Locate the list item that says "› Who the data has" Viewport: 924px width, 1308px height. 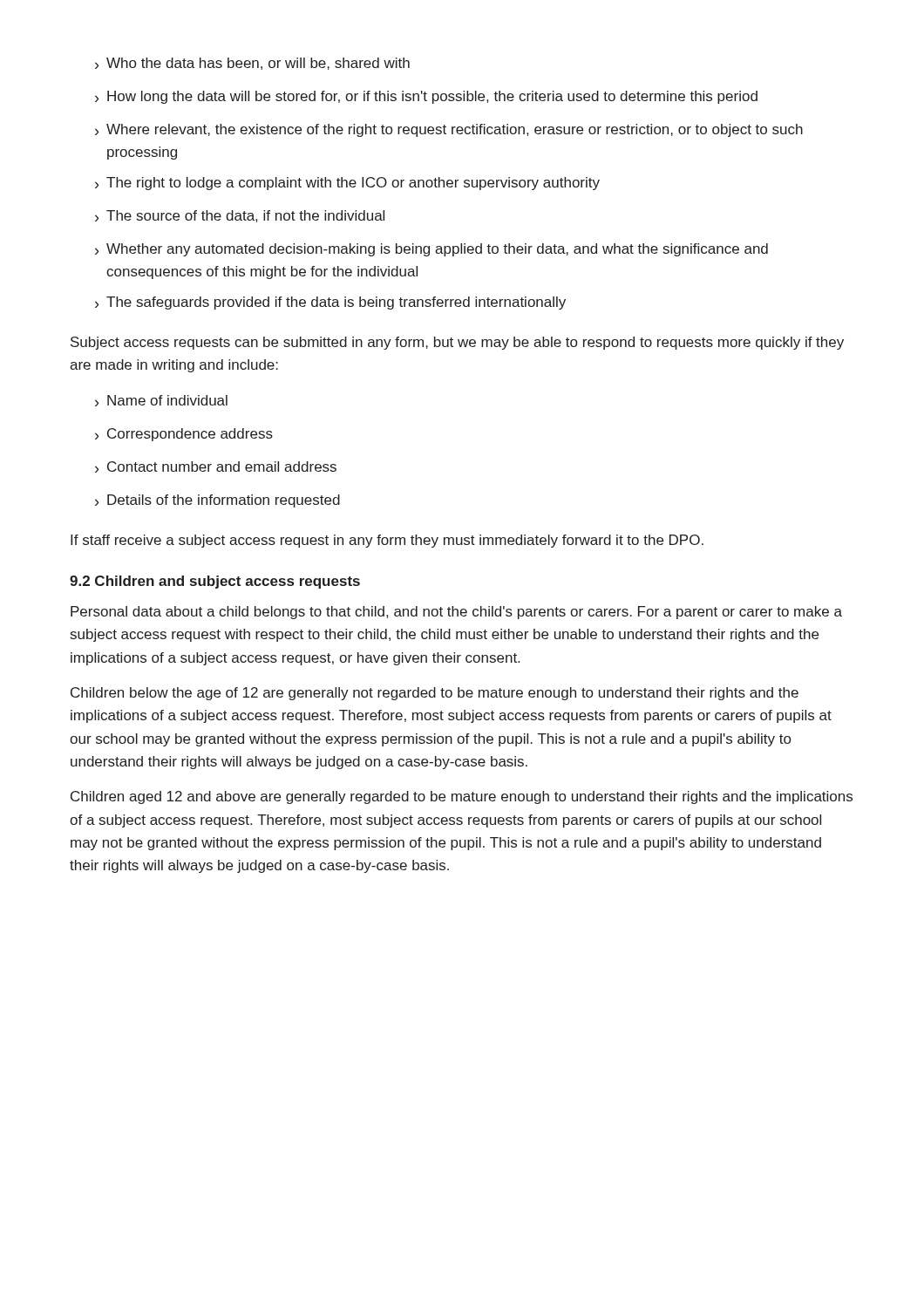tap(252, 64)
